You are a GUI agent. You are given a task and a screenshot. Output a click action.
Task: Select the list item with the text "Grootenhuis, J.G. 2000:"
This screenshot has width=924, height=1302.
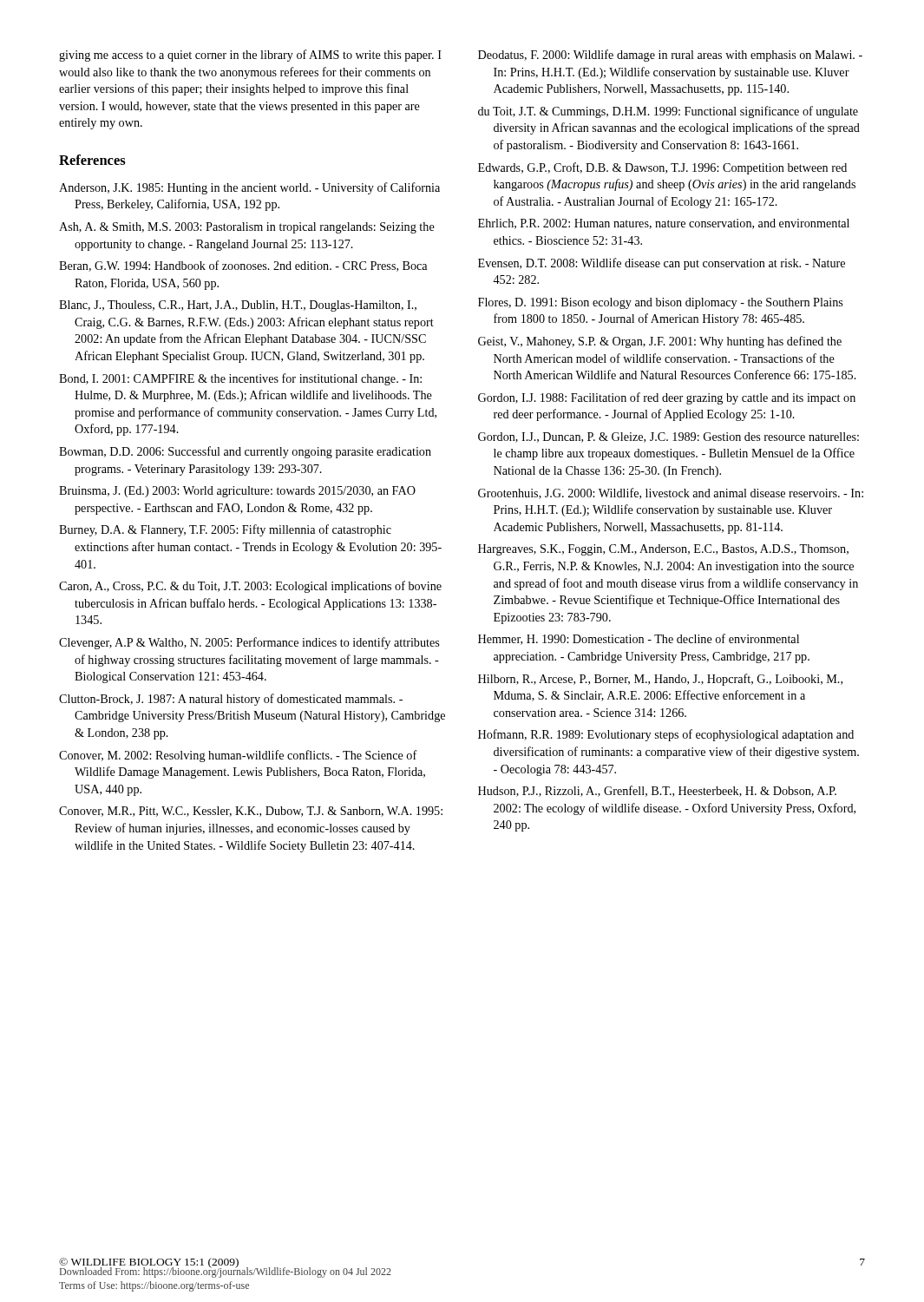coord(671,510)
